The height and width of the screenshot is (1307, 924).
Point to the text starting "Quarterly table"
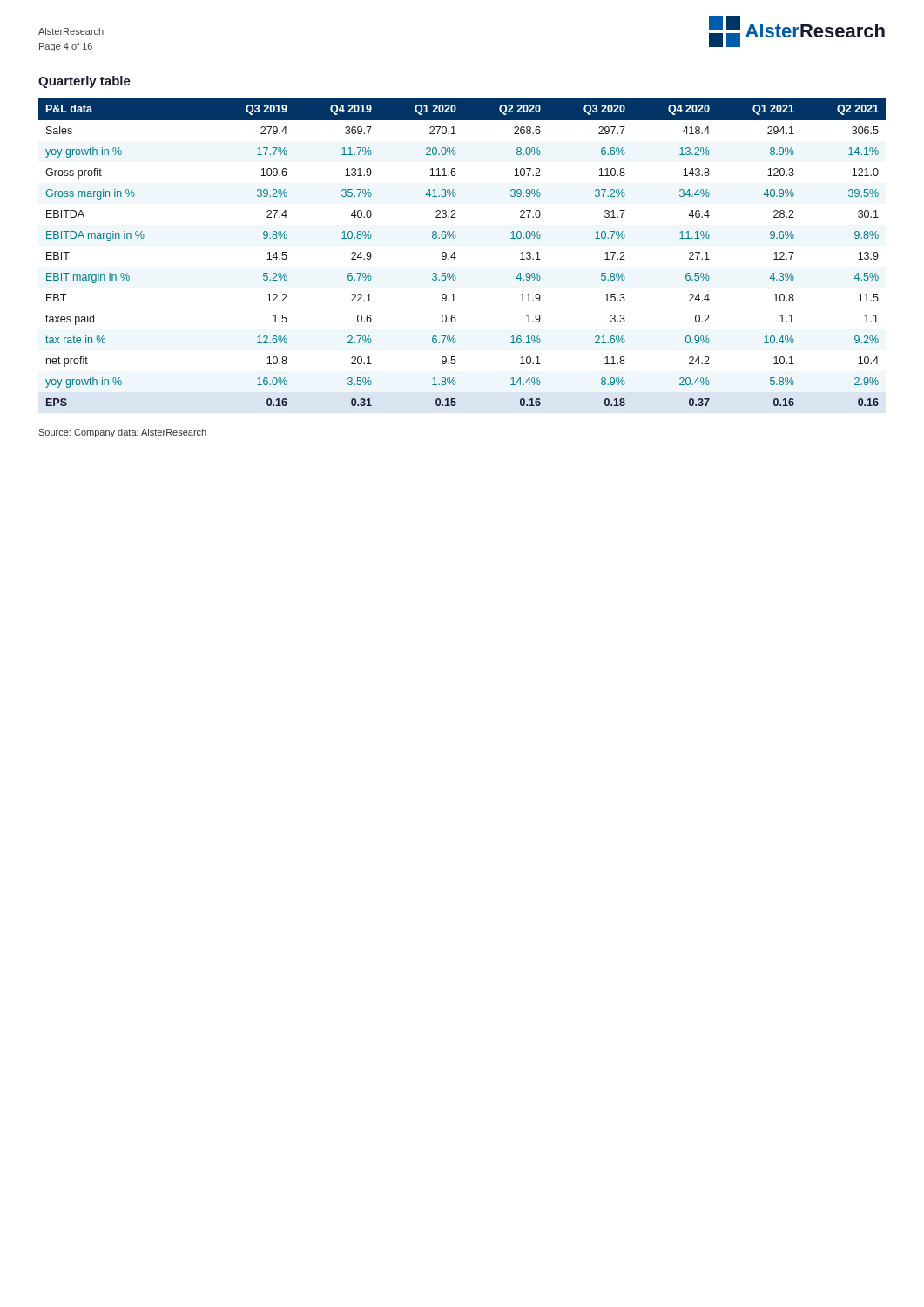click(84, 81)
